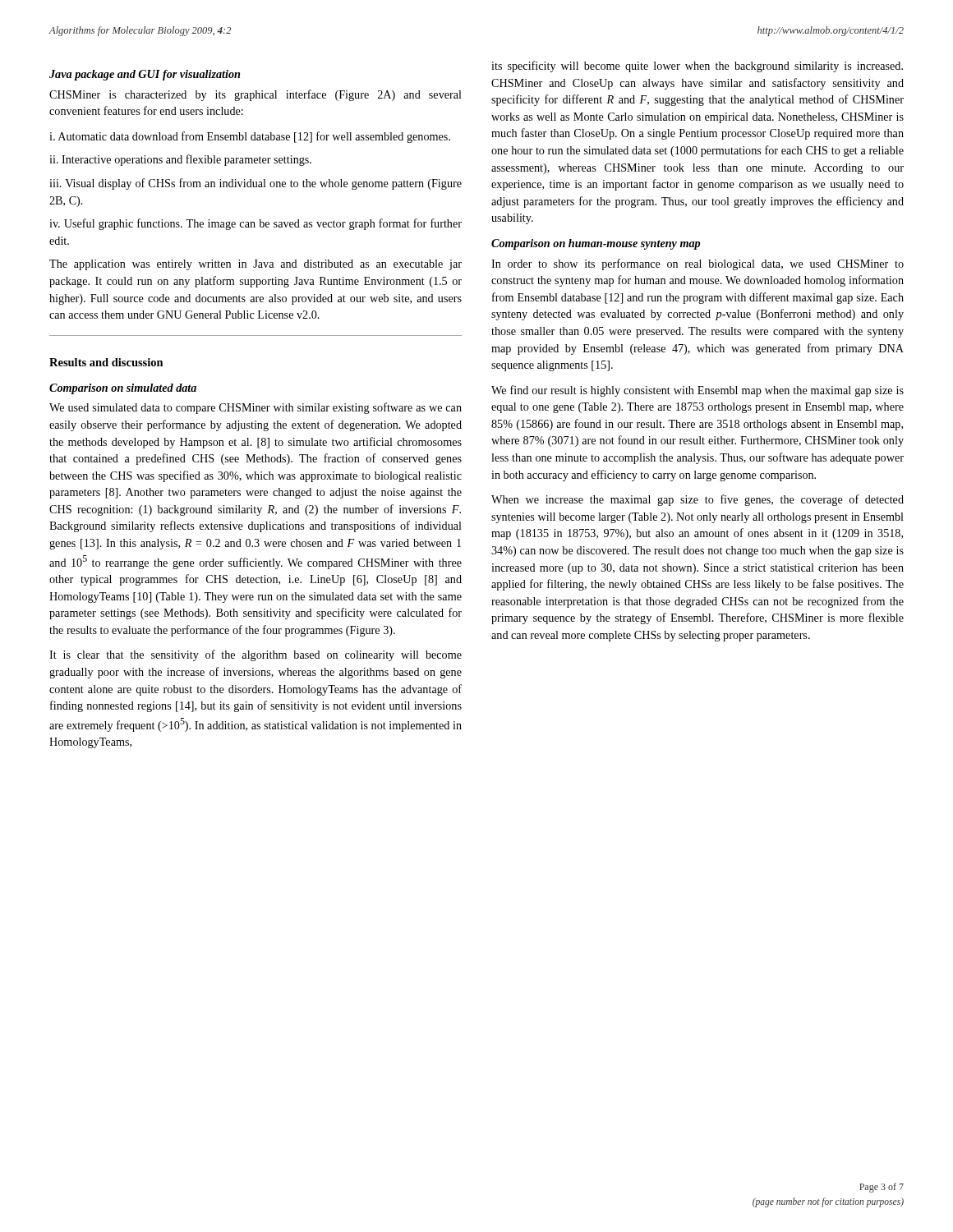Select the passage starting "In order to show its"
The width and height of the screenshot is (953, 1232).
(698, 314)
